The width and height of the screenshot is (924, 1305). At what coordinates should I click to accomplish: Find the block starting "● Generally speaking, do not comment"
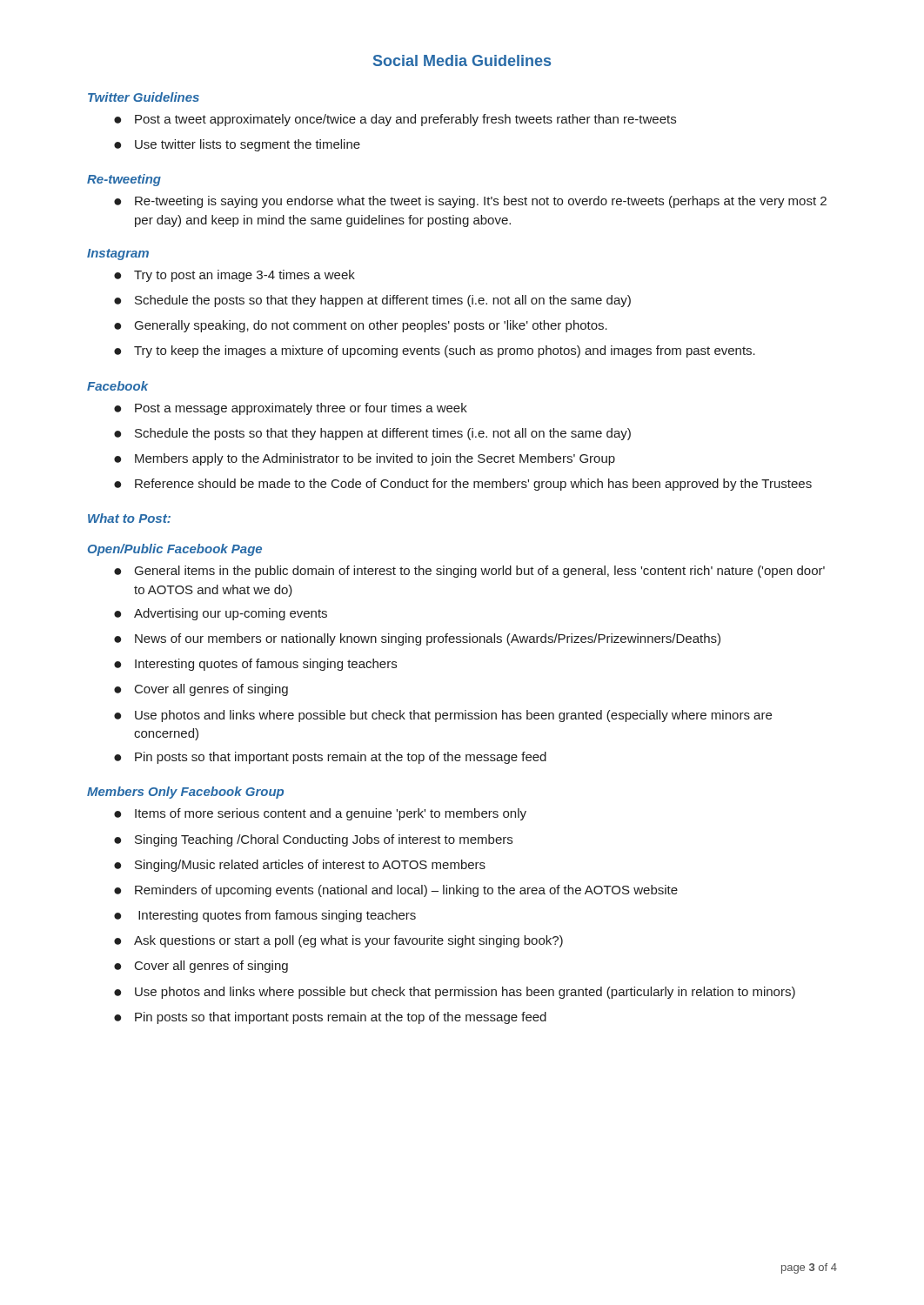pyautogui.click(x=475, y=327)
